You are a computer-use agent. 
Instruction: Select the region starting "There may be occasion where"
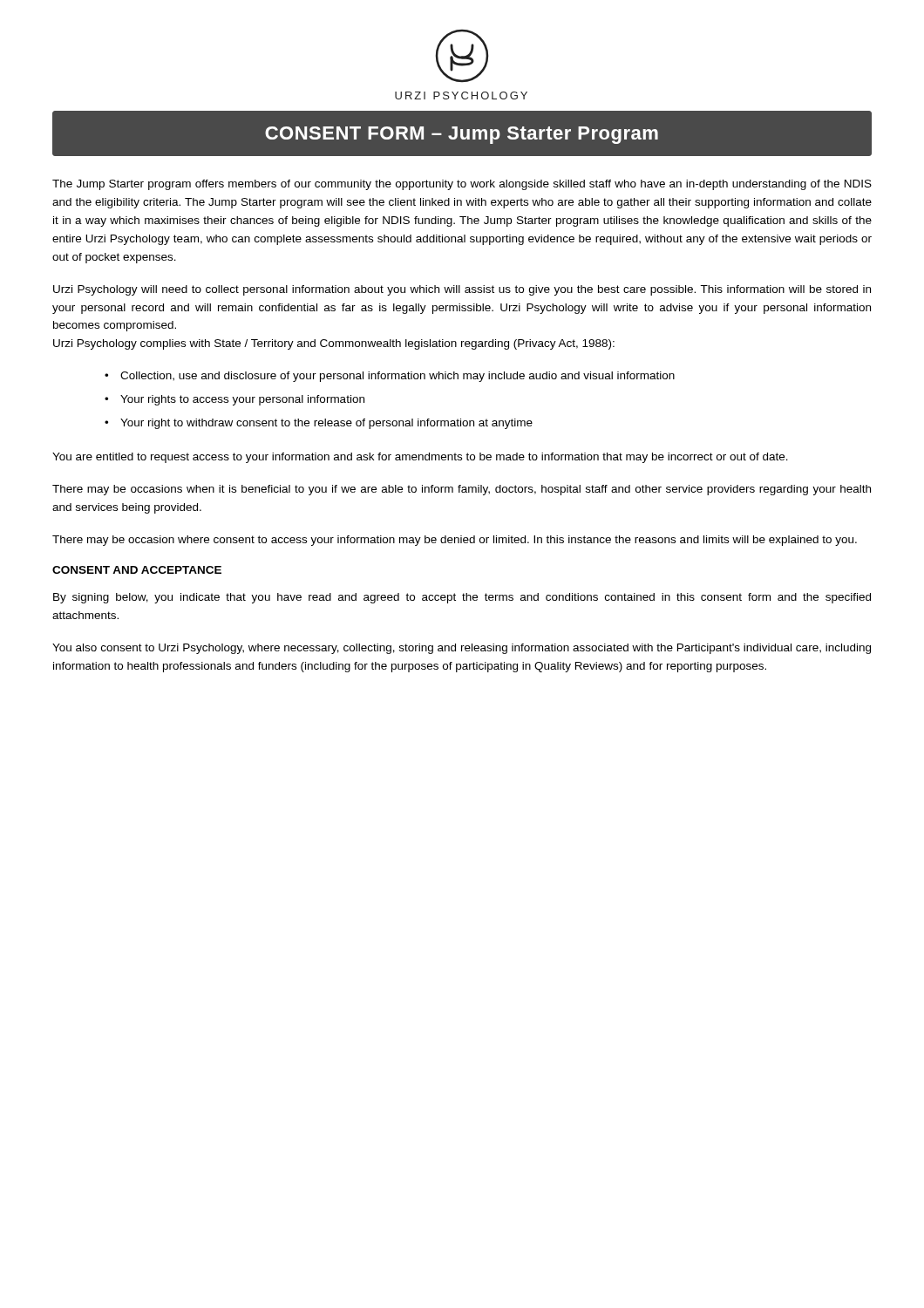pyautogui.click(x=455, y=539)
